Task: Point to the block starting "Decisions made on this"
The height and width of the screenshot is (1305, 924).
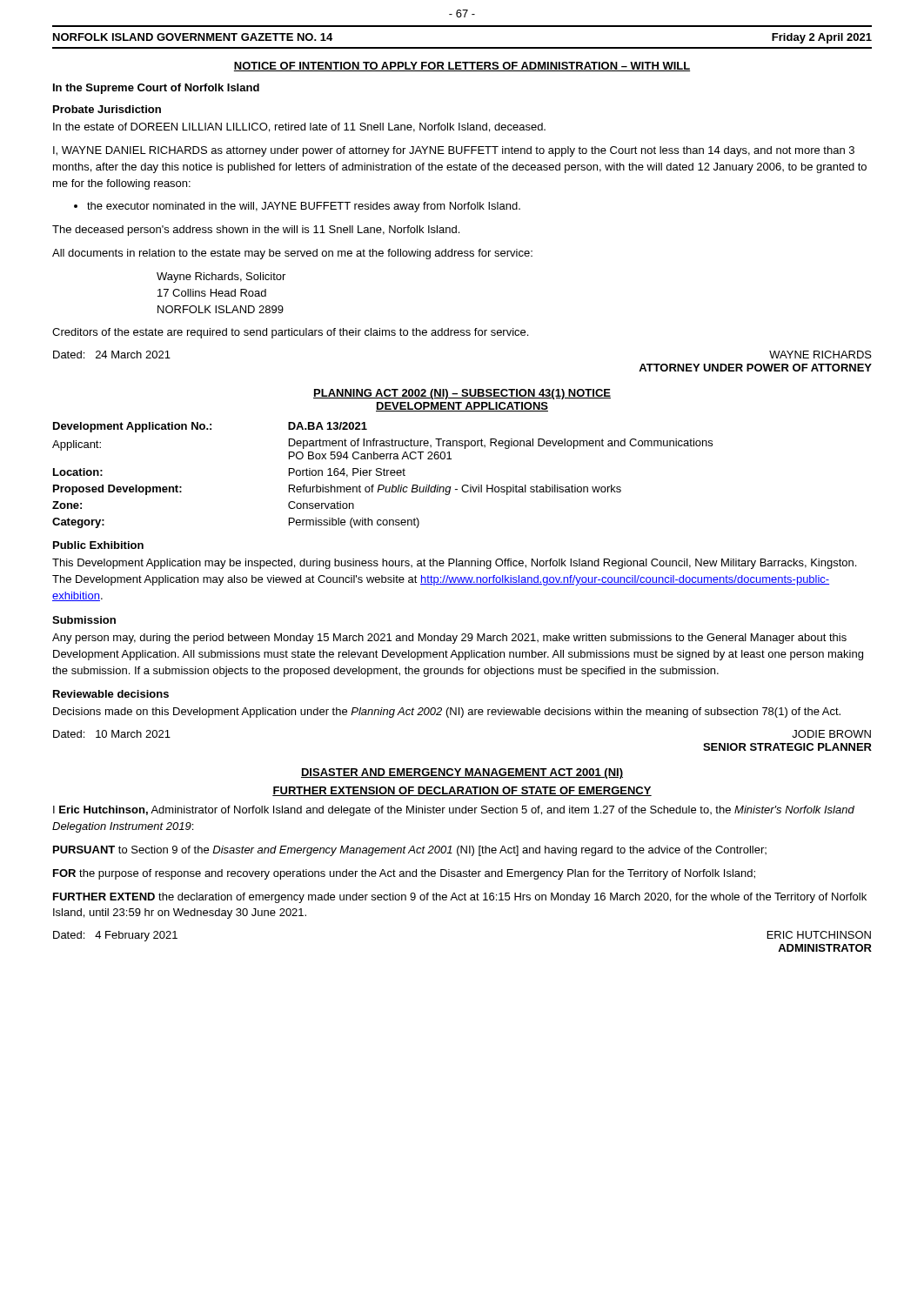Action: click(x=462, y=712)
